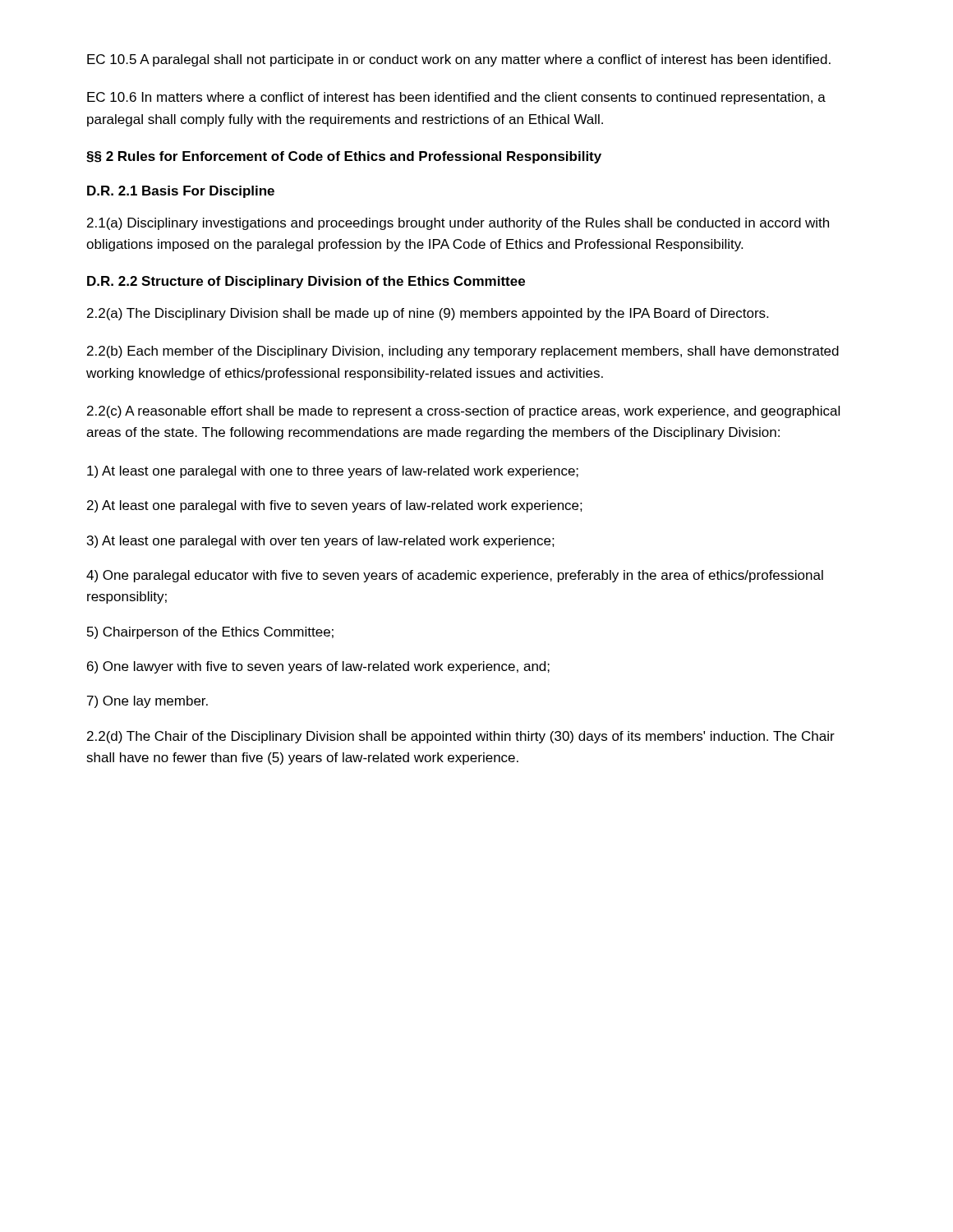This screenshot has width=953, height=1232.
Task: Locate the text block that says "2(b) Each member of the Disciplinary"
Action: [463, 362]
